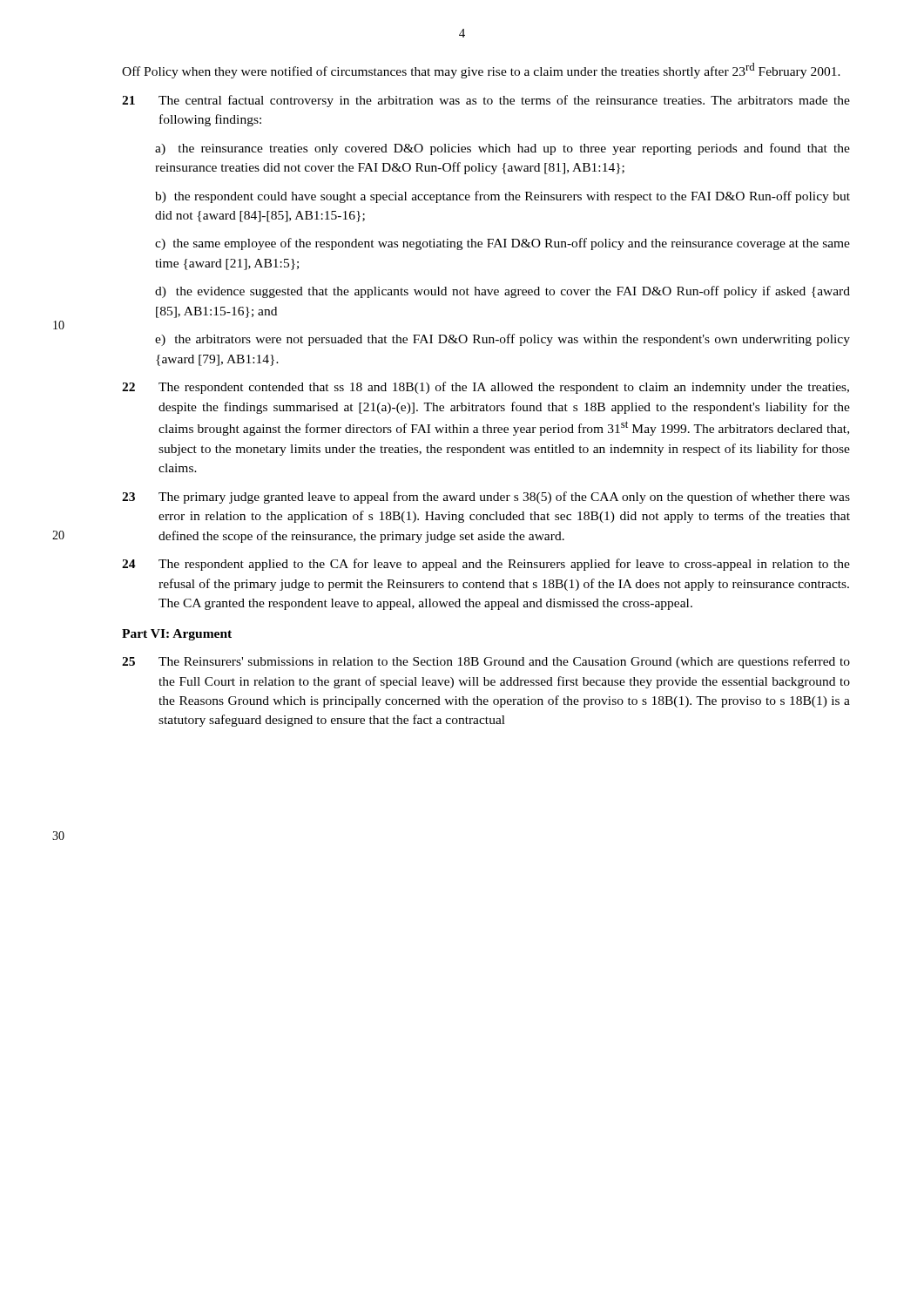Find the list item containing "e) the arbitrators were not persuaded that"
Image resolution: width=924 pixels, height=1307 pixels.
[503, 349]
